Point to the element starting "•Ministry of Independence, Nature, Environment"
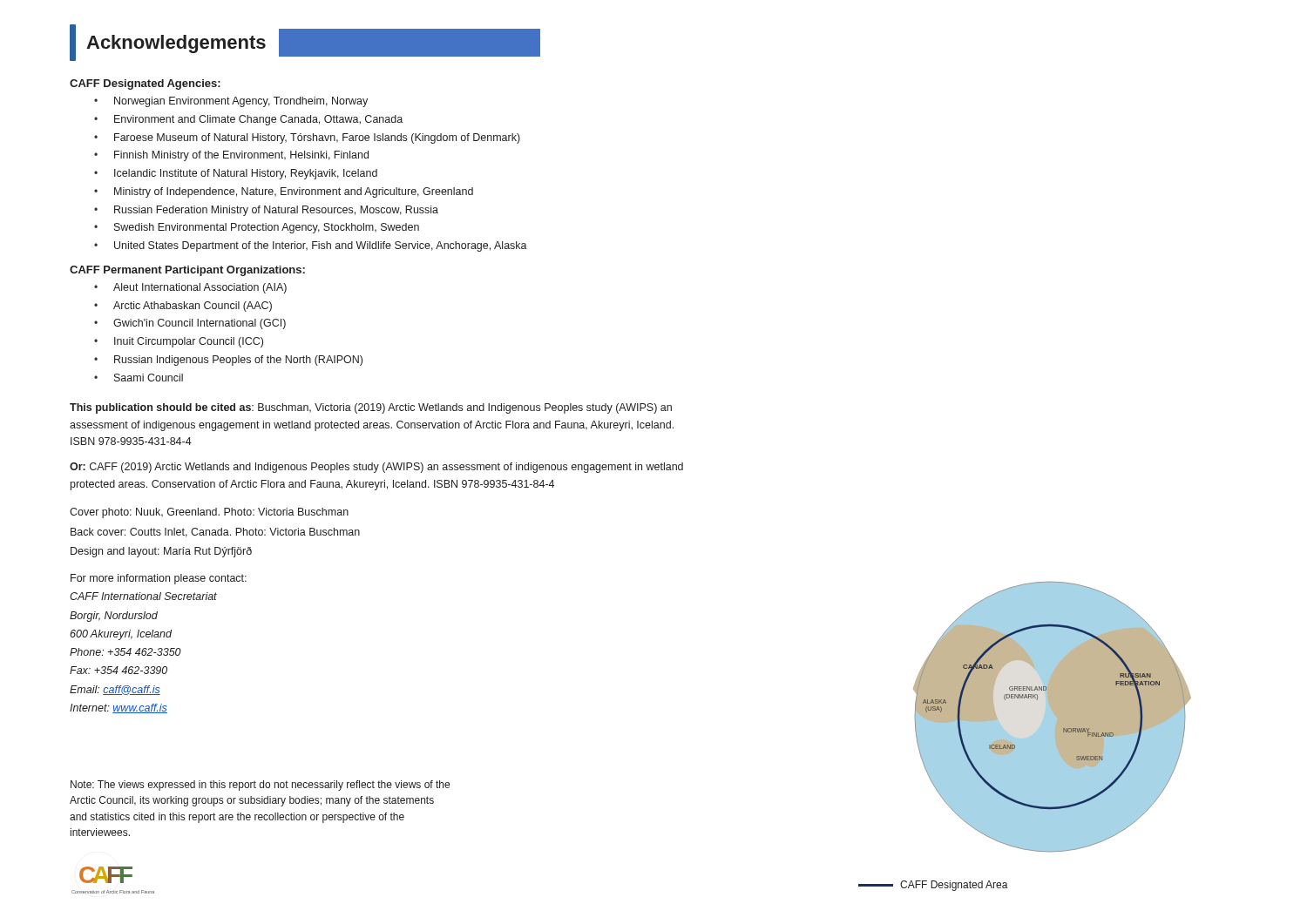 click(x=284, y=192)
